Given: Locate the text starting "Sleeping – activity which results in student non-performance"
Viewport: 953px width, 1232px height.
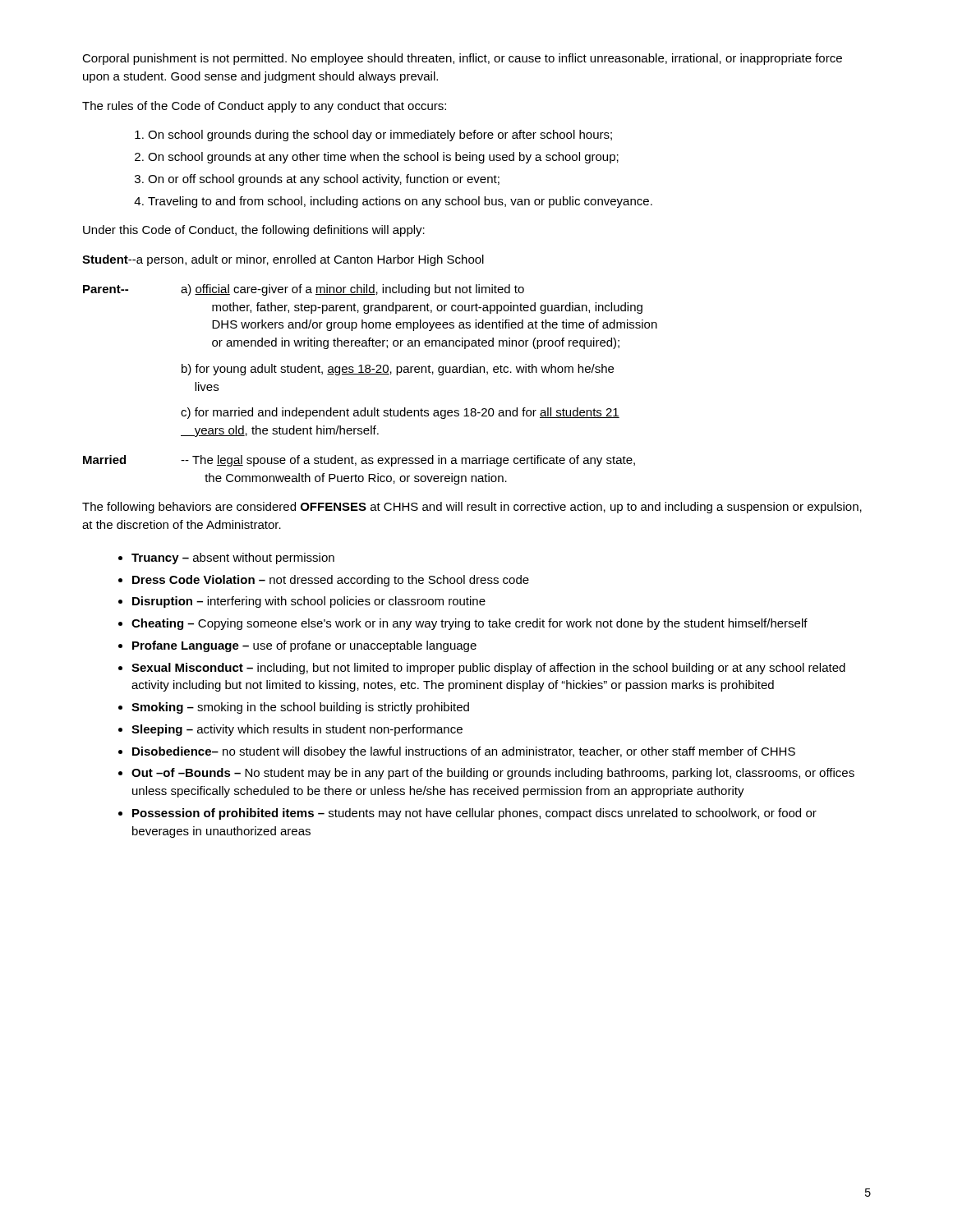Looking at the screenshot, I should (x=297, y=730).
